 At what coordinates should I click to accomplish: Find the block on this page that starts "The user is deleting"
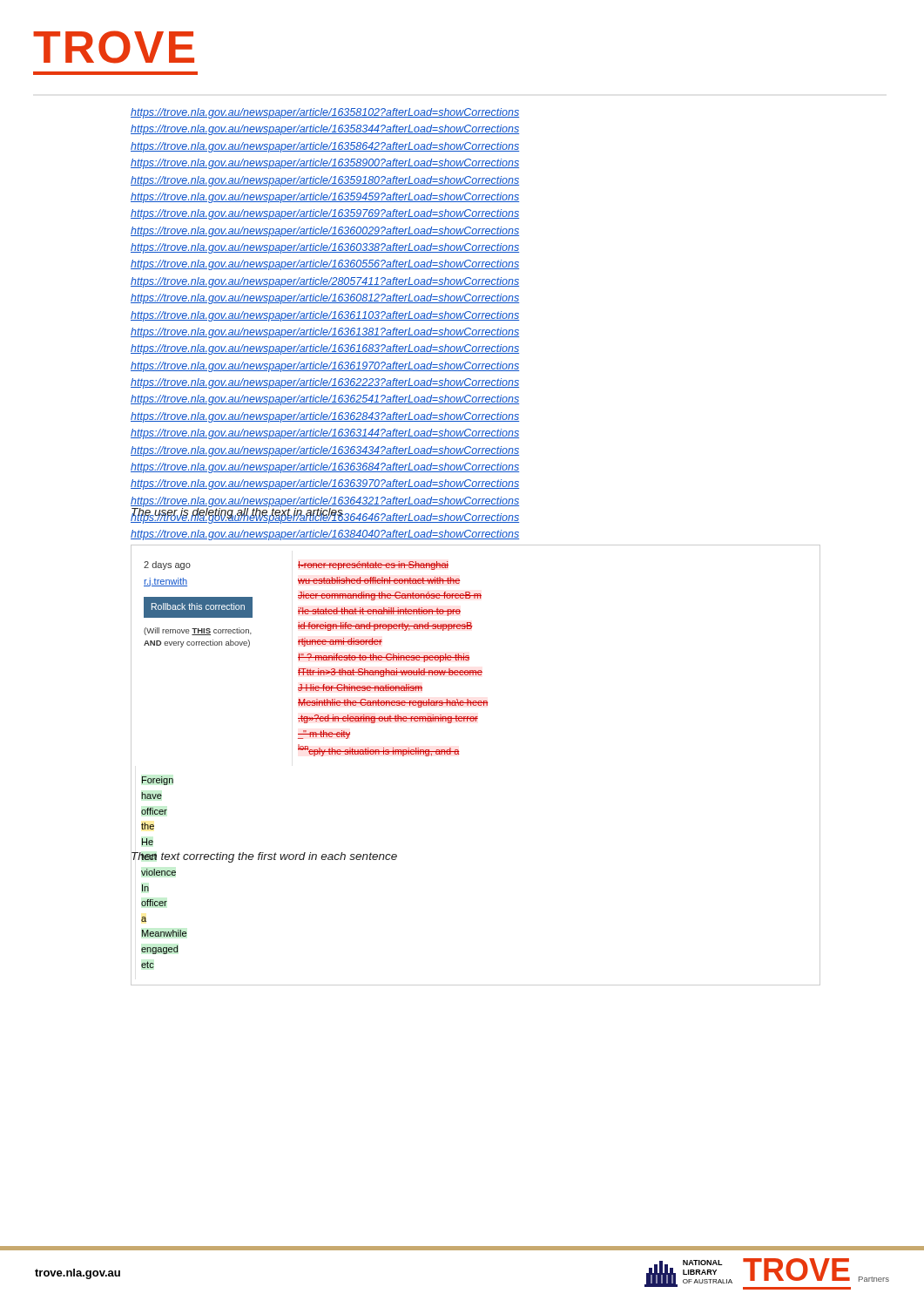tap(237, 512)
